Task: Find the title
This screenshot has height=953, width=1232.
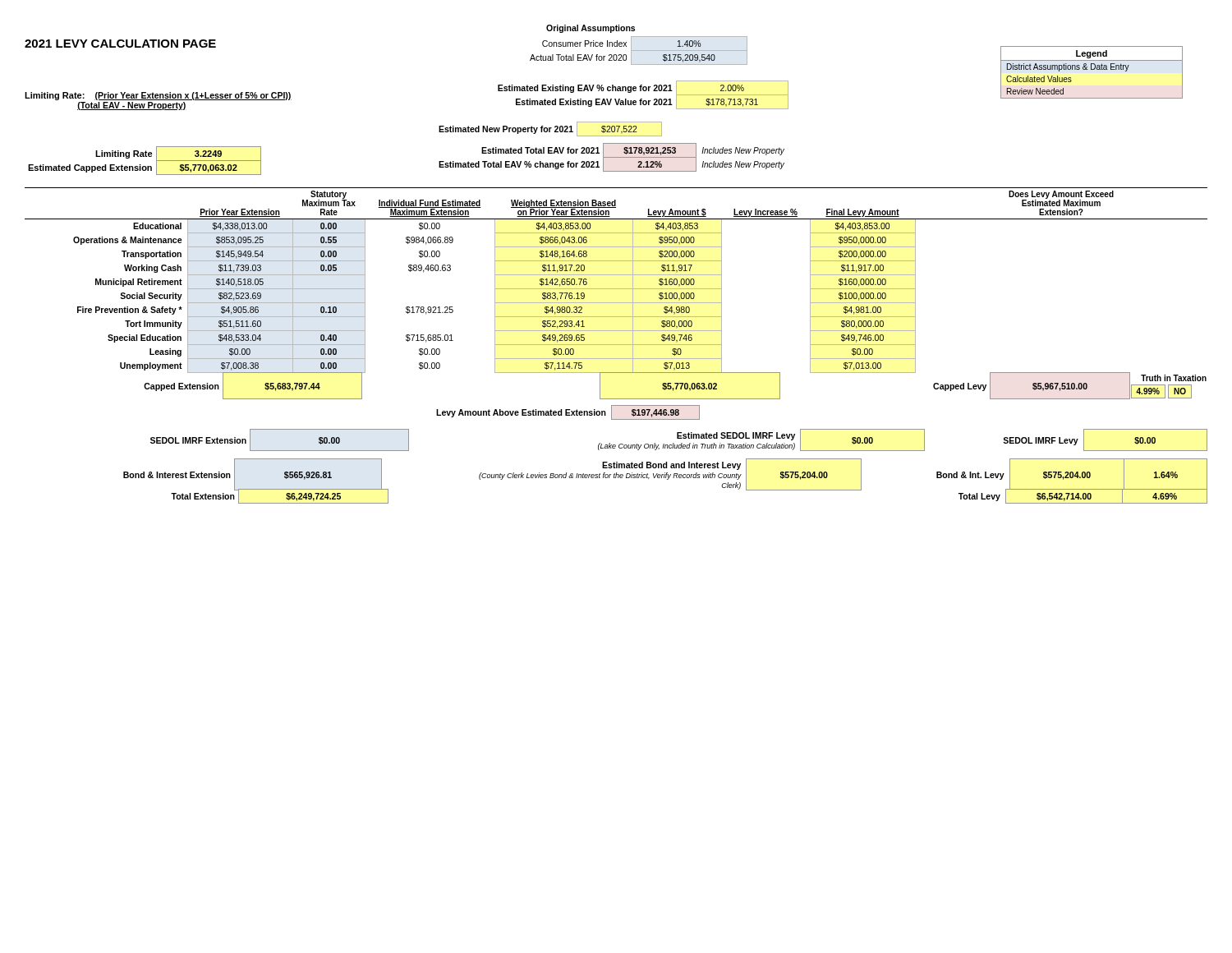Action: click(120, 43)
